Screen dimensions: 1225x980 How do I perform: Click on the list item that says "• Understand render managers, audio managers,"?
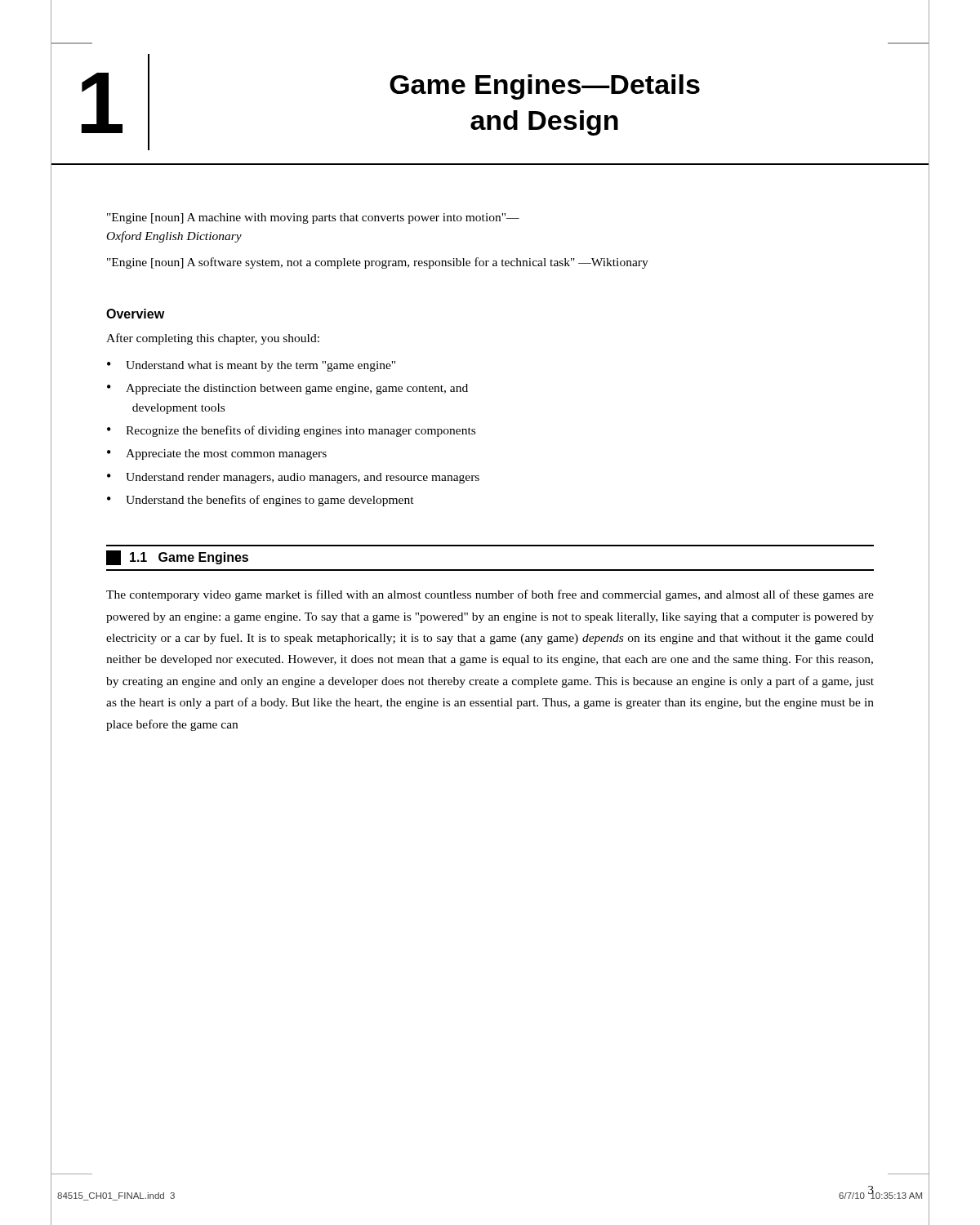coord(293,476)
